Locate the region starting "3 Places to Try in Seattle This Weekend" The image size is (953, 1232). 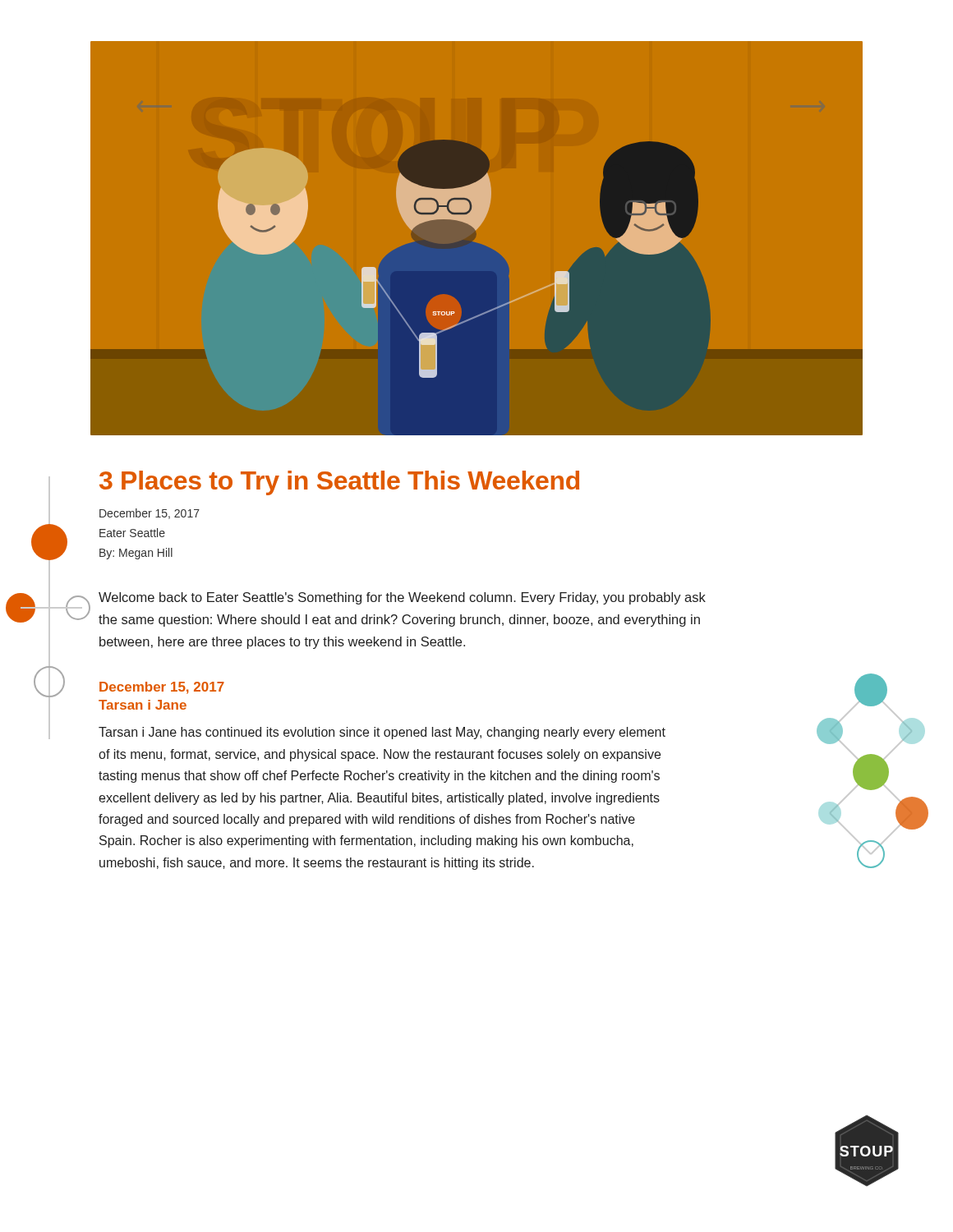tap(476, 481)
